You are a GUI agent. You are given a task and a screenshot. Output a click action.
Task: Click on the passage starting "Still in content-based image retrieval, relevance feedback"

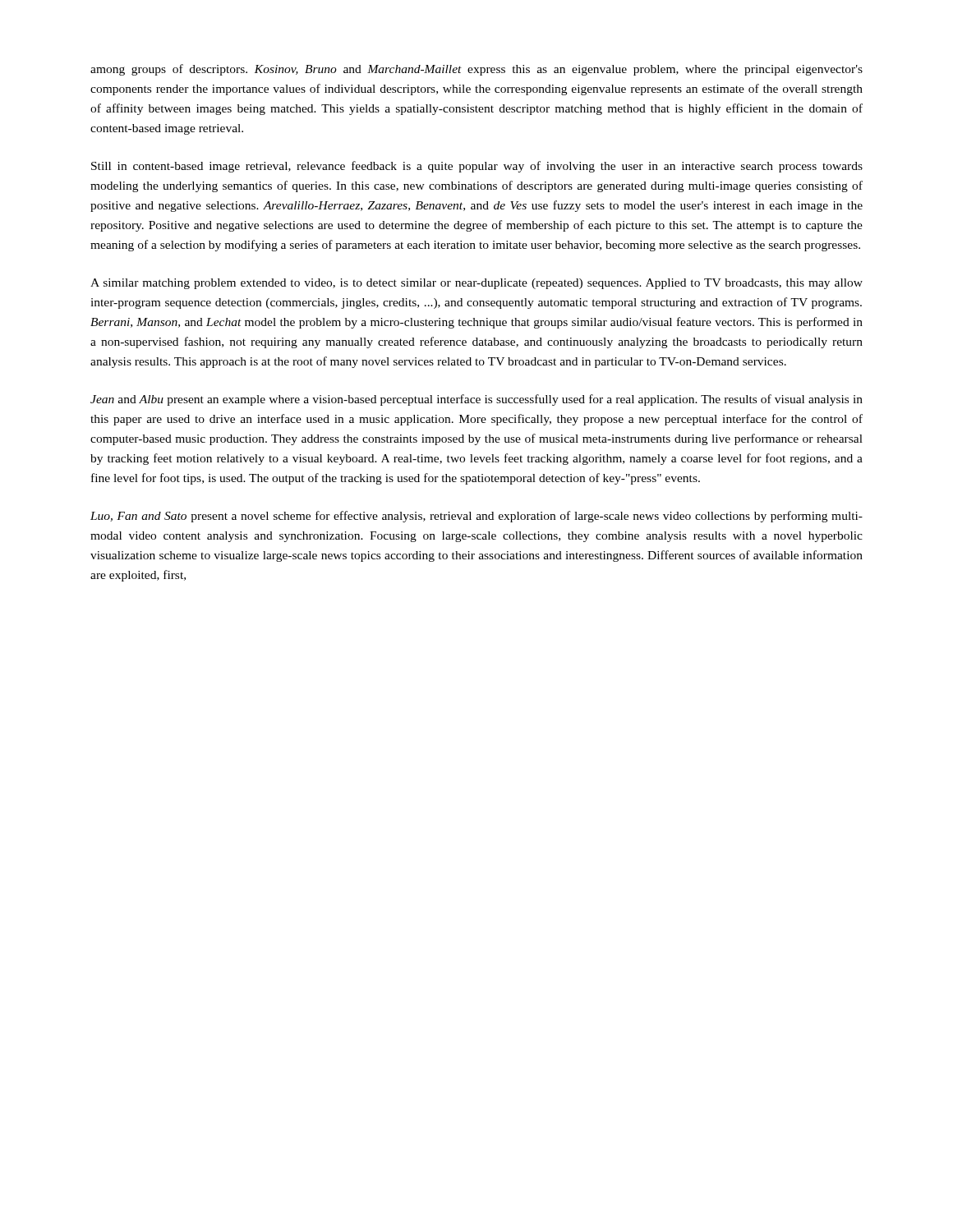click(x=476, y=205)
